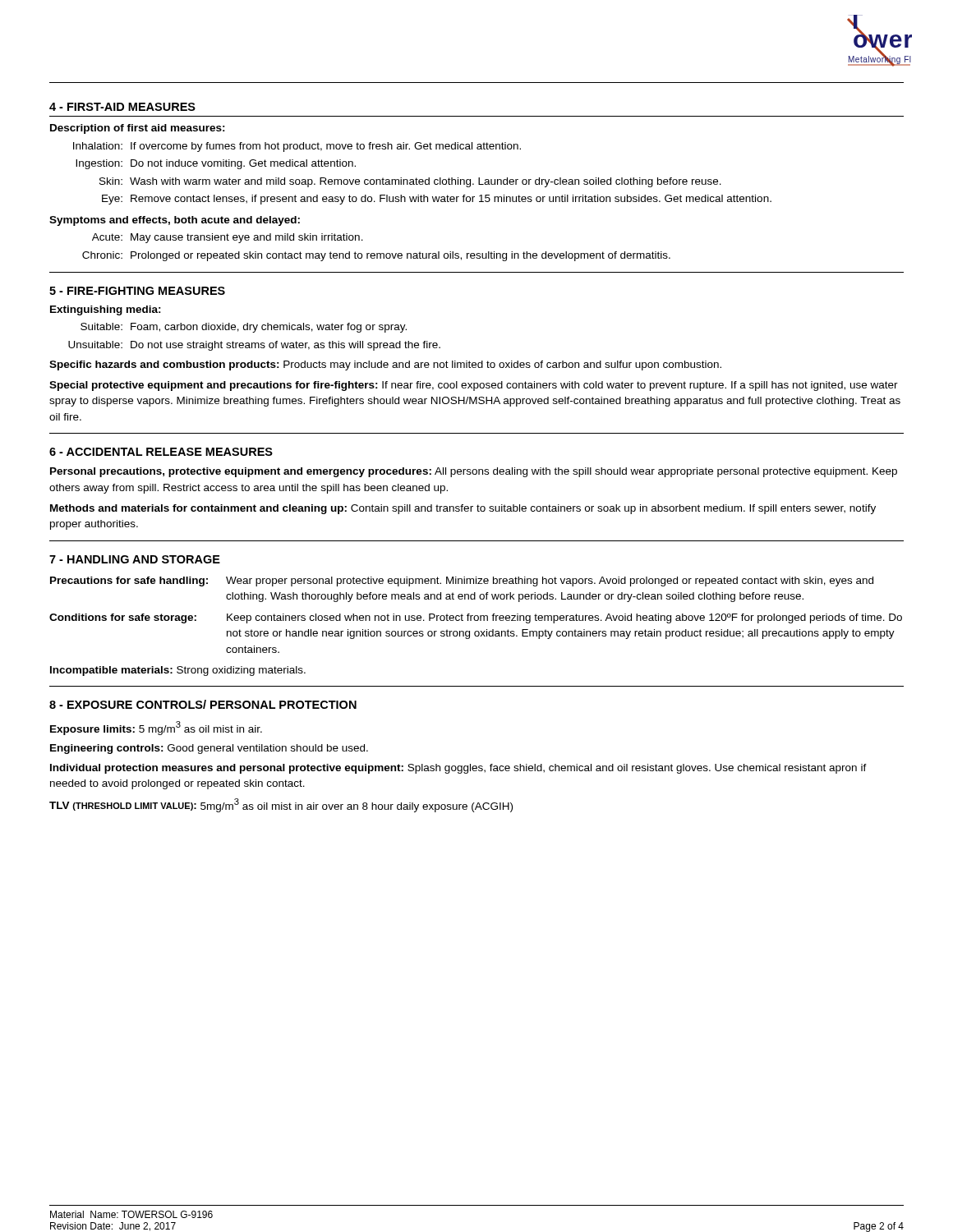Click on the text starting "TLV (THRESHOLD LIMIT VALUE): 5mg/m3"
Viewport: 953px width, 1232px height.
click(281, 804)
